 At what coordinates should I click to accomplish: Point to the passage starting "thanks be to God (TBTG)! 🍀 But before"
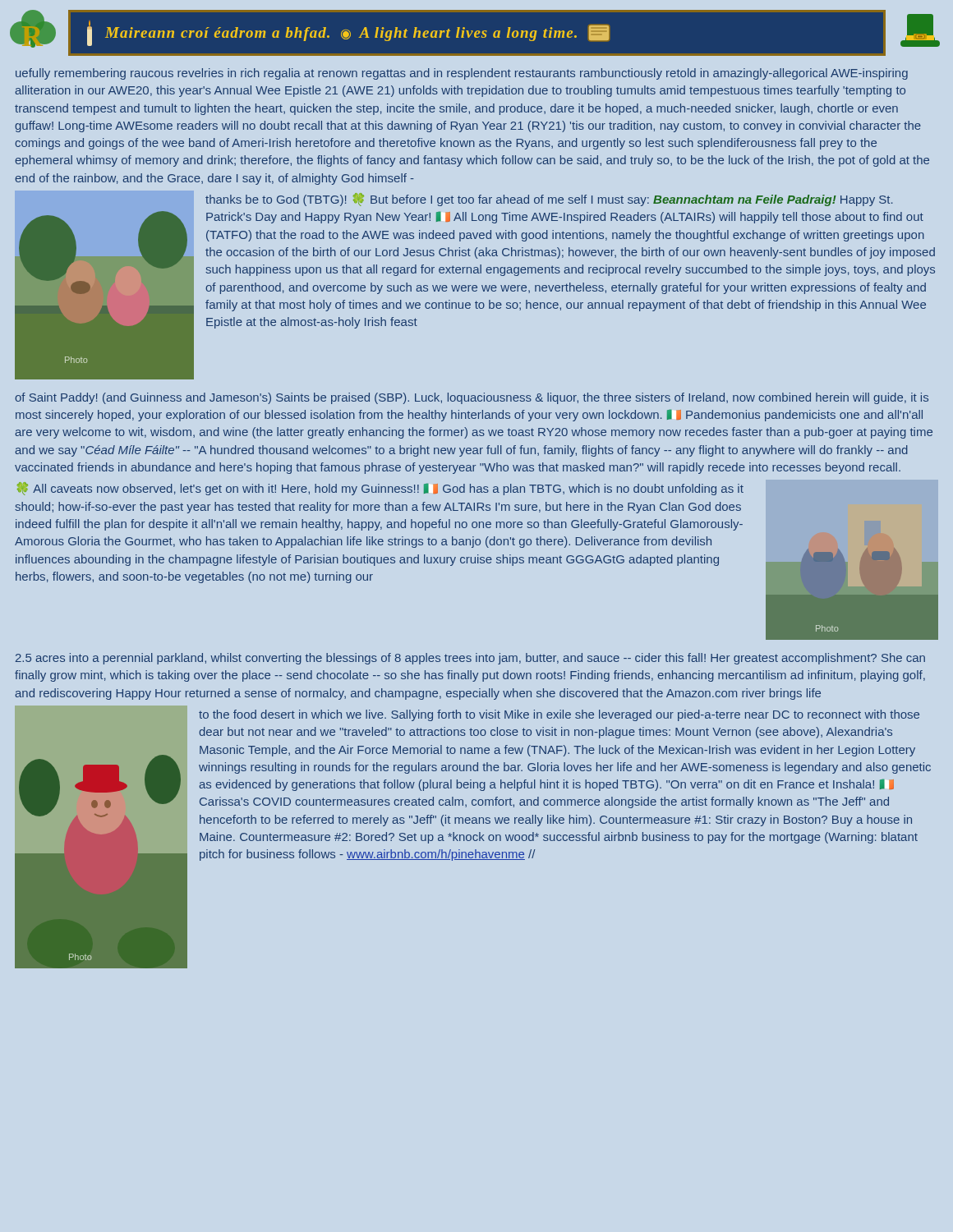coord(570,261)
